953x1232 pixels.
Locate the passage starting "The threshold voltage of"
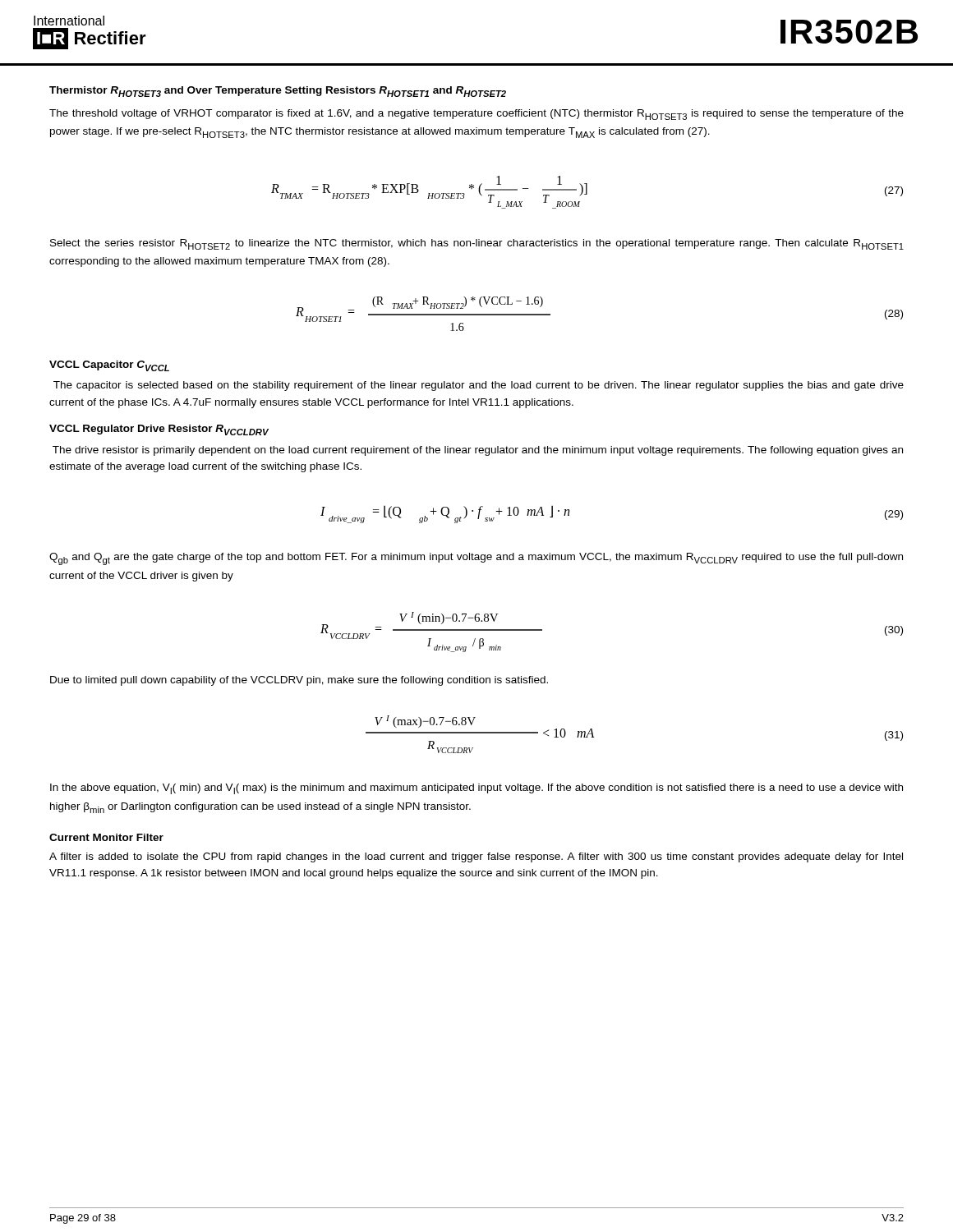[476, 123]
